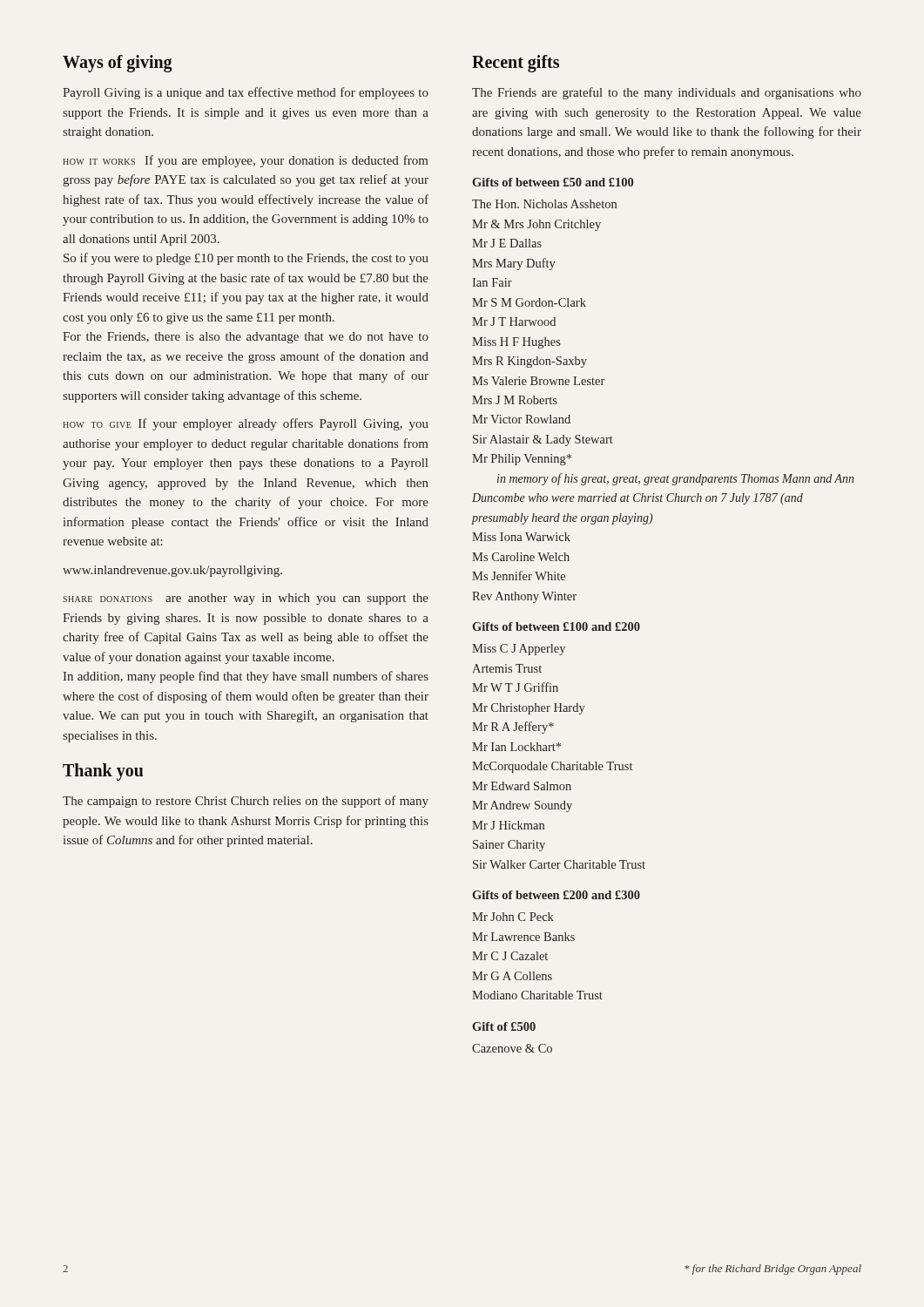
Task: Locate the region starting "Gifts of between £100 and £200"
Action: [x=556, y=626]
